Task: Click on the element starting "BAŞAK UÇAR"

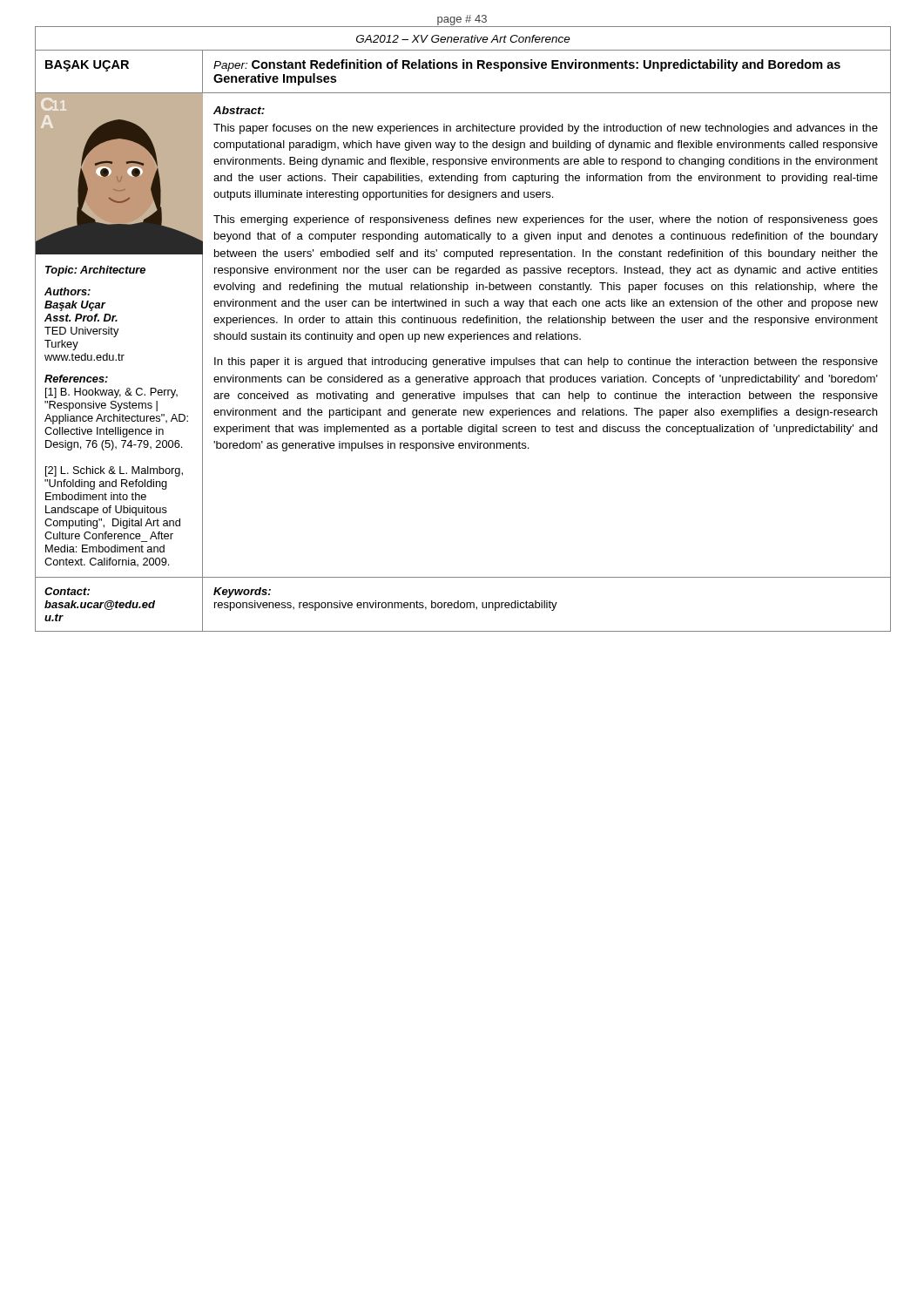Action: pos(87,65)
